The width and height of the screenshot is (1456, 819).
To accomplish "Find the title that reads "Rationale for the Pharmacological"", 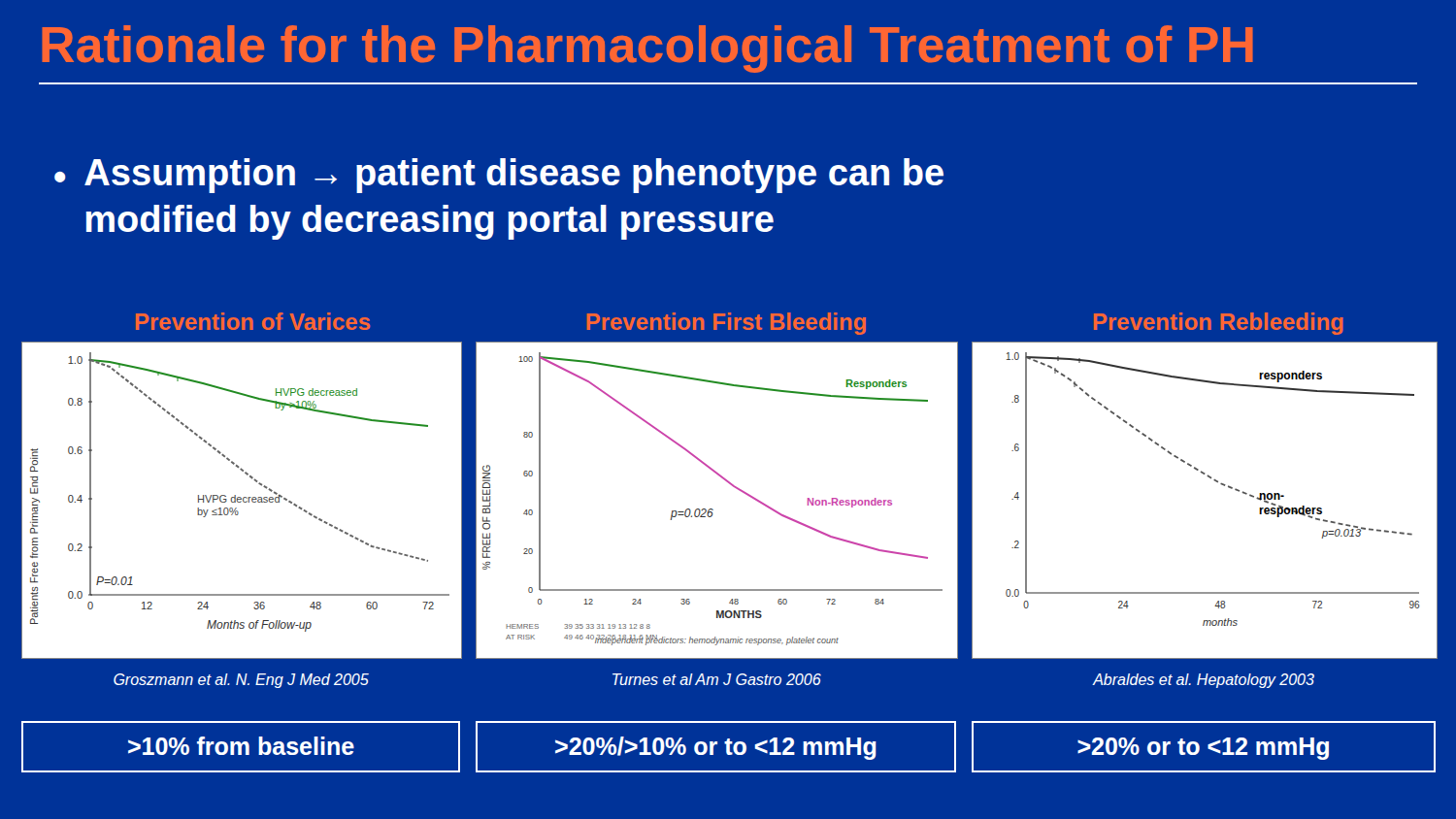I will click(x=728, y=51).
